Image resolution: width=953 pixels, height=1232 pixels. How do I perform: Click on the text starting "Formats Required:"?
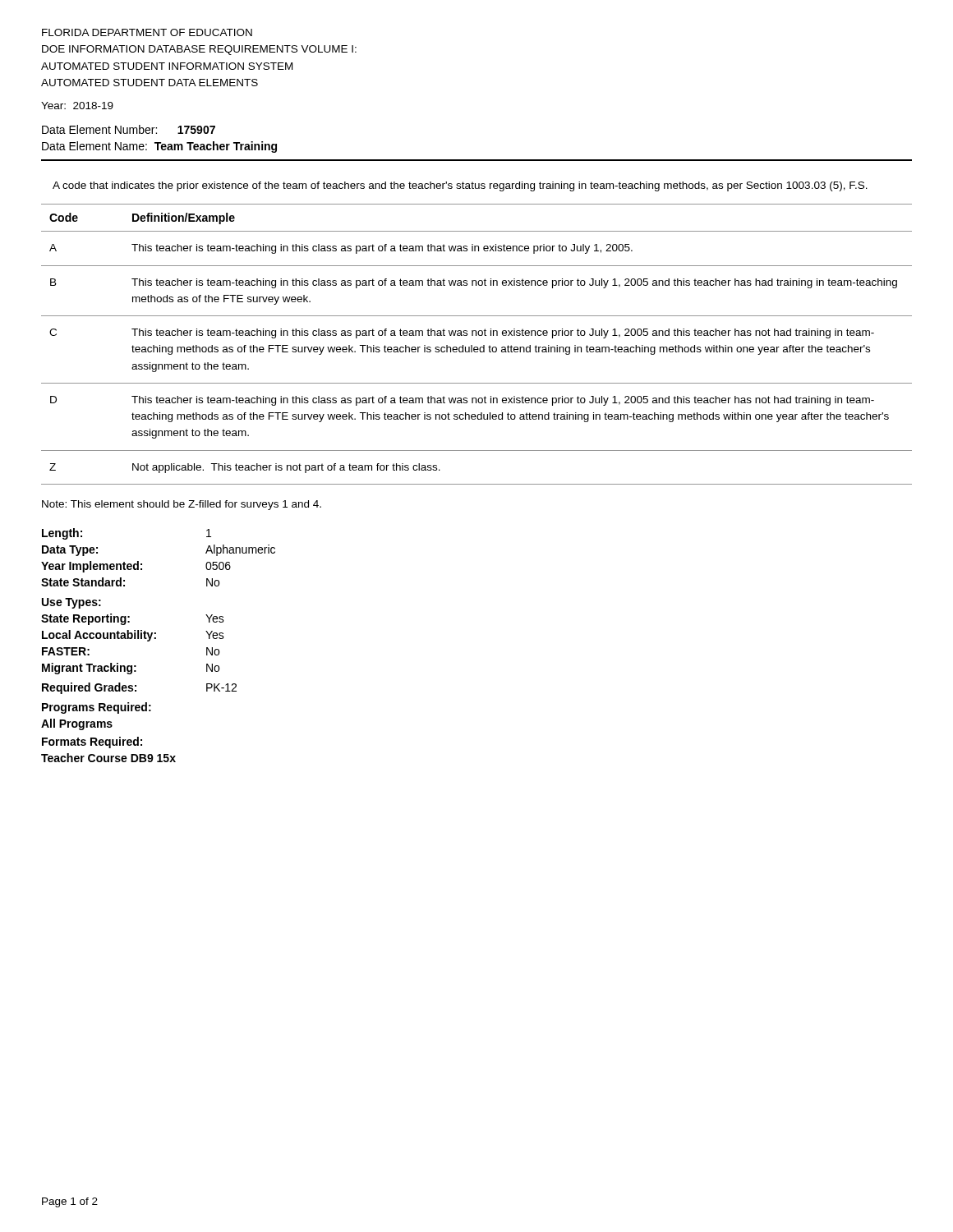click(x=92, y=742)
